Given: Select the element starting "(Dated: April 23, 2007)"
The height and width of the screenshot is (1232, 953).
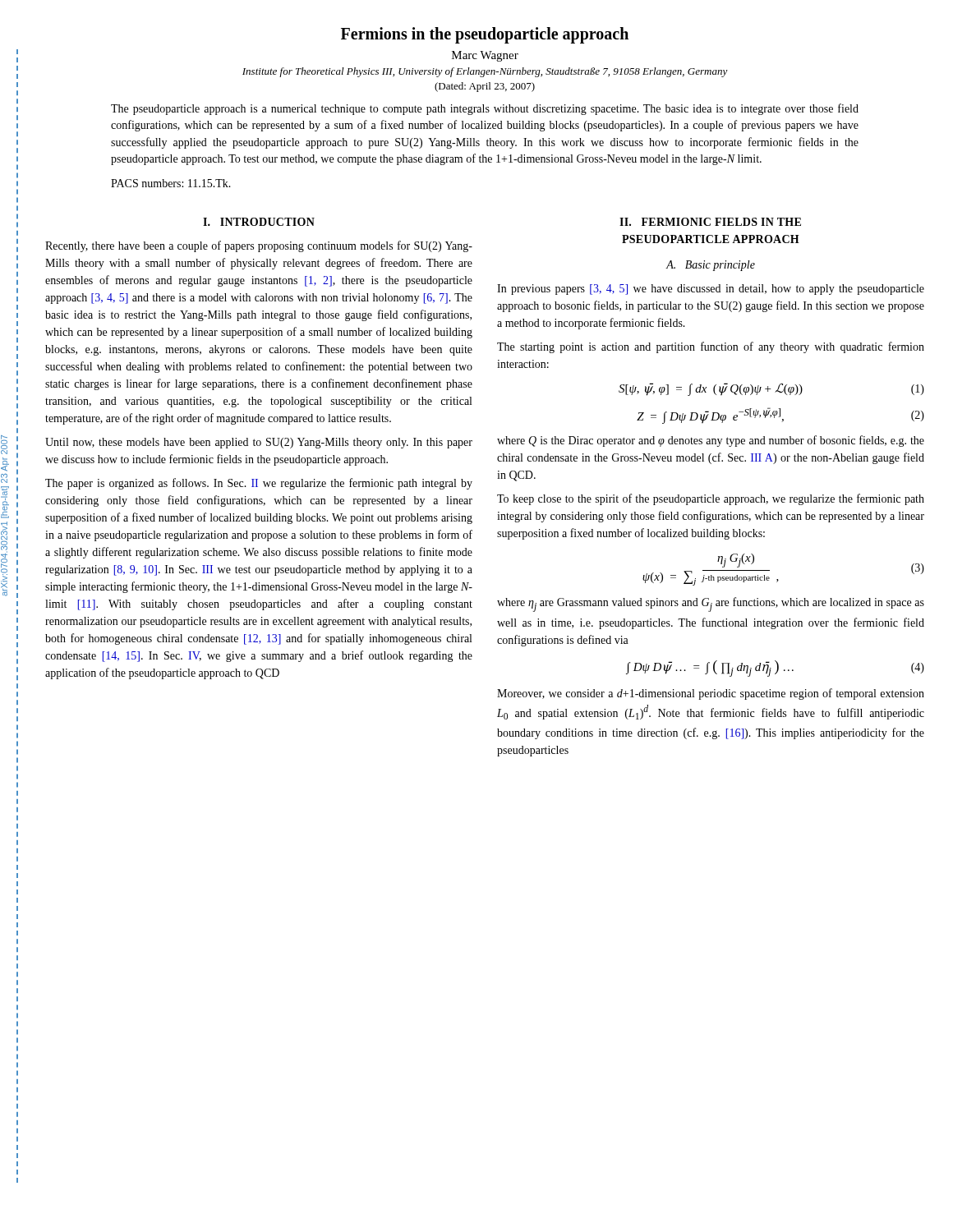Looking at the screenshot, I should 485,86.
